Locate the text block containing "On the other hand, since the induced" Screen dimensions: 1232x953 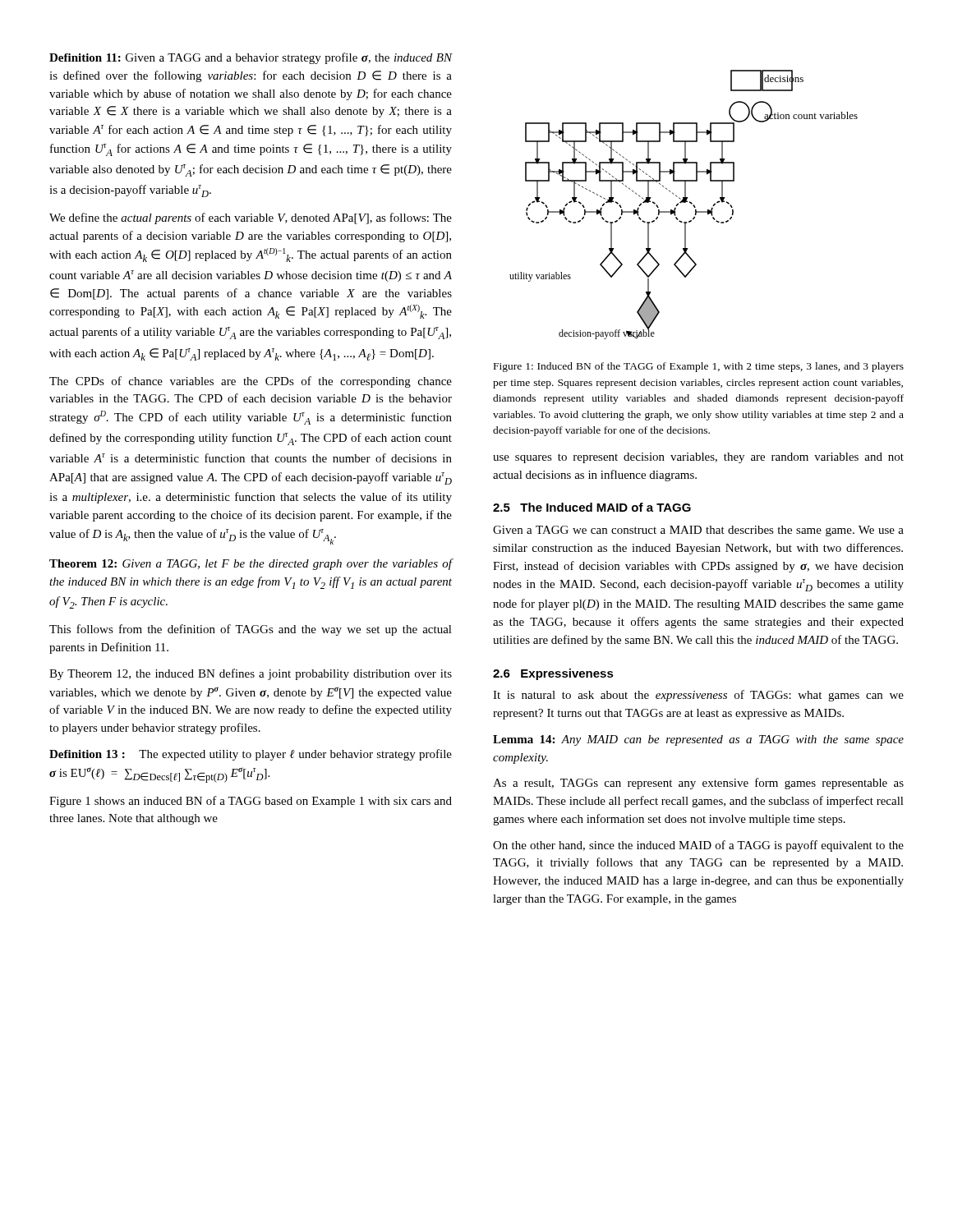click(698, 872)
